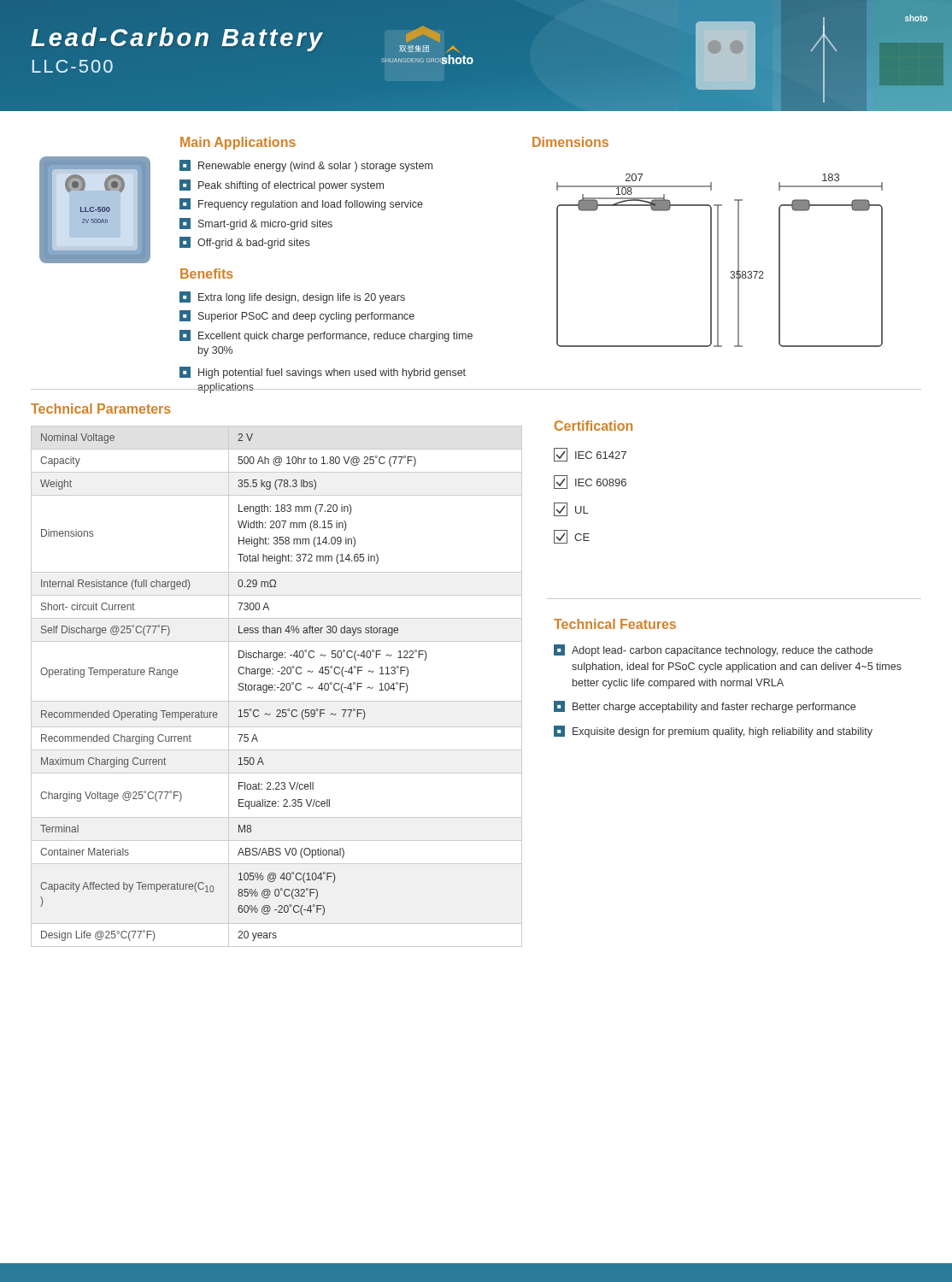Find the passage starting "■ Off-grid & bad-grid sites"
This screenshot has height=1282, width=952.
click(245, 243)
